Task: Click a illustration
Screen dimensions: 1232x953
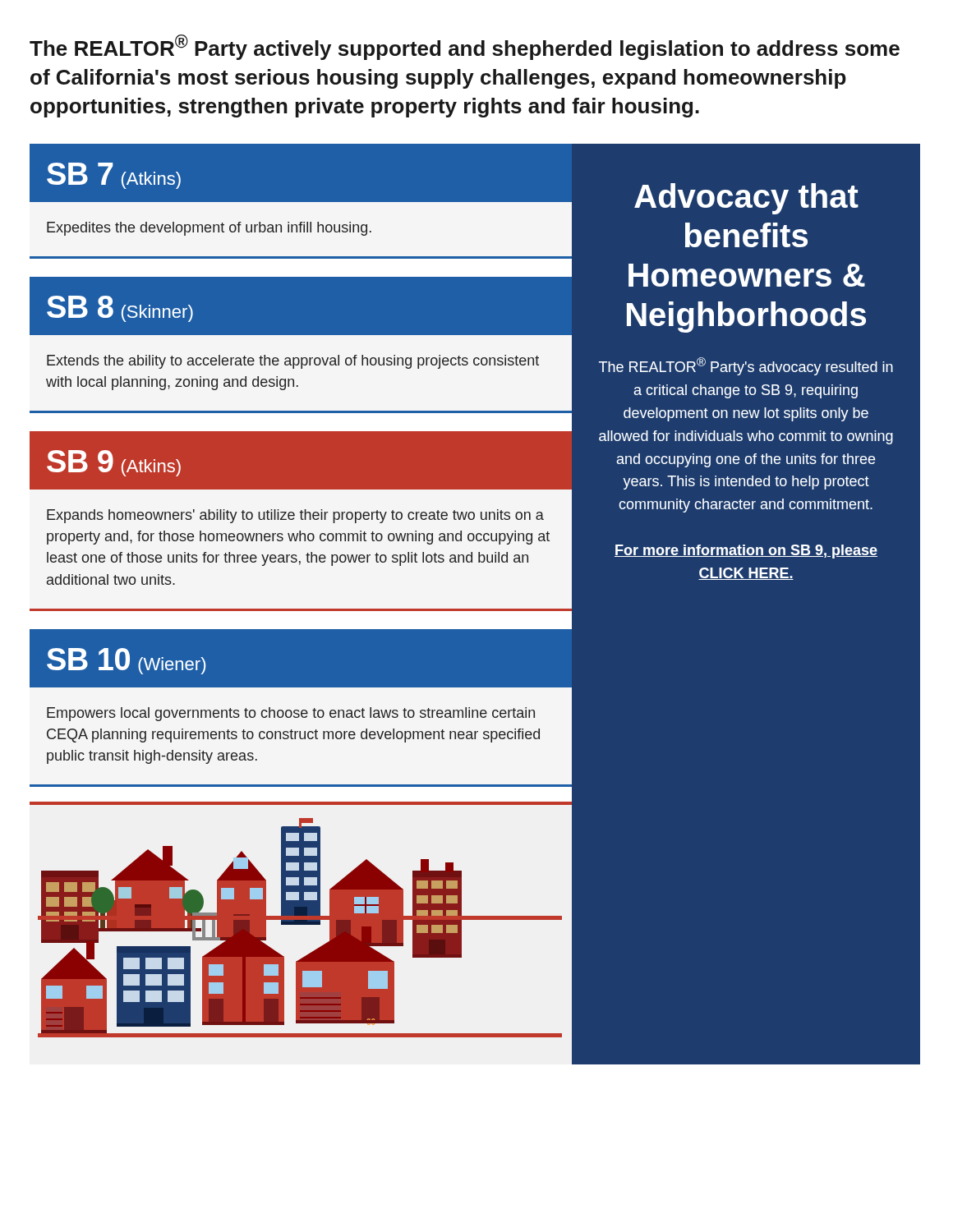Action: tap(301, 933)
